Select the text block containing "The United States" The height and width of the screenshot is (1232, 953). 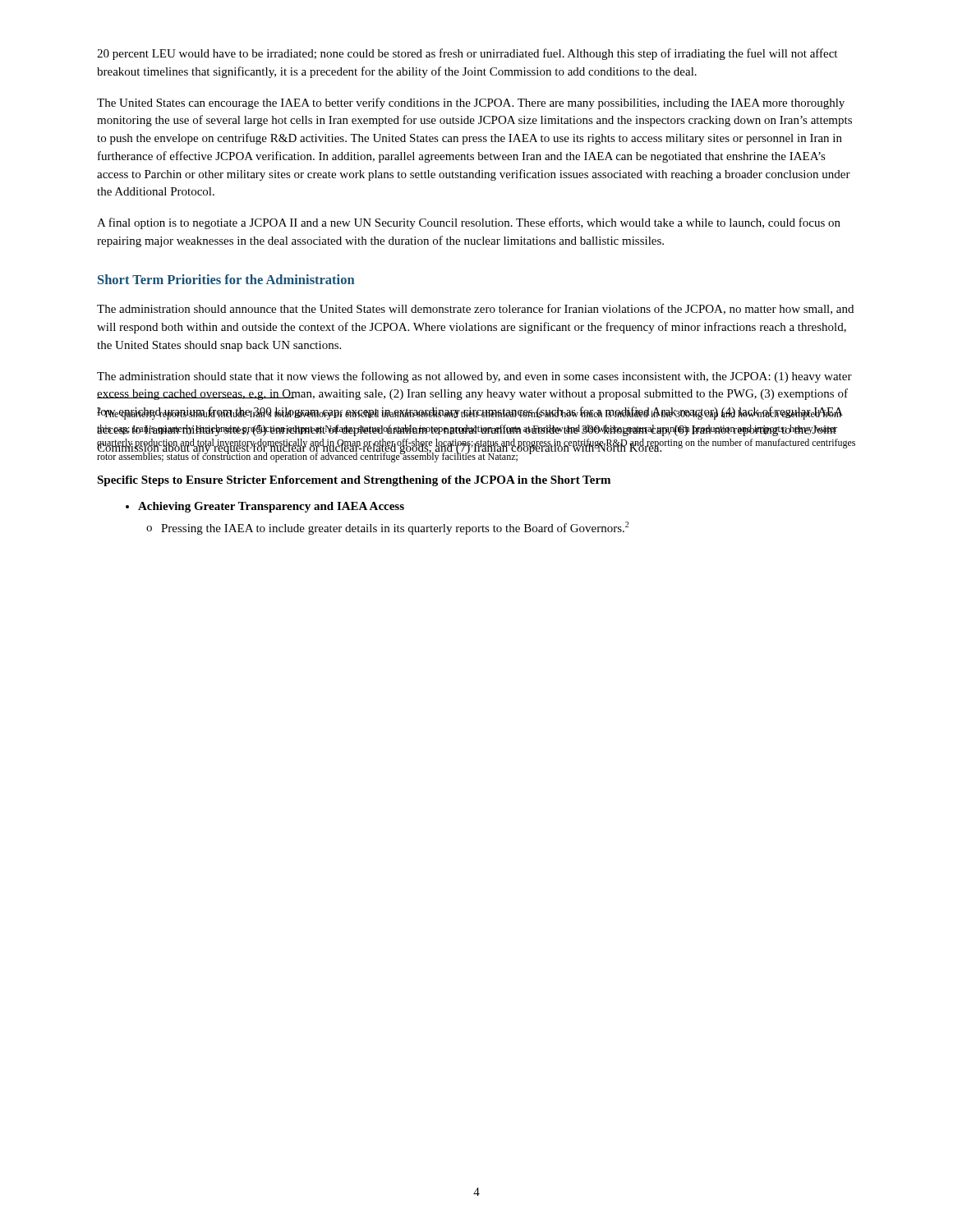(x=476, y=148)
